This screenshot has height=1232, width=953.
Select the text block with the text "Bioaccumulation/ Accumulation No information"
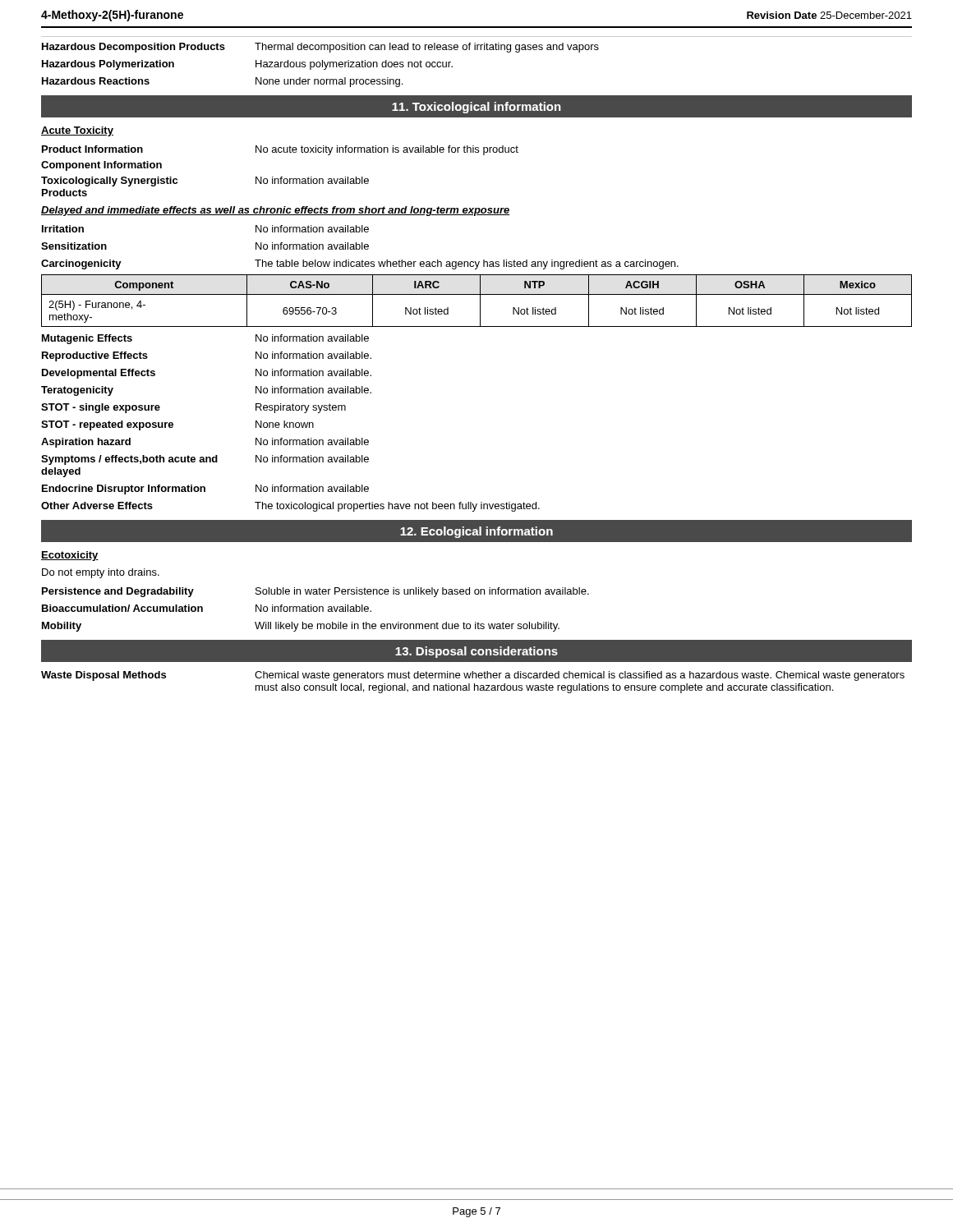(124, 607)
